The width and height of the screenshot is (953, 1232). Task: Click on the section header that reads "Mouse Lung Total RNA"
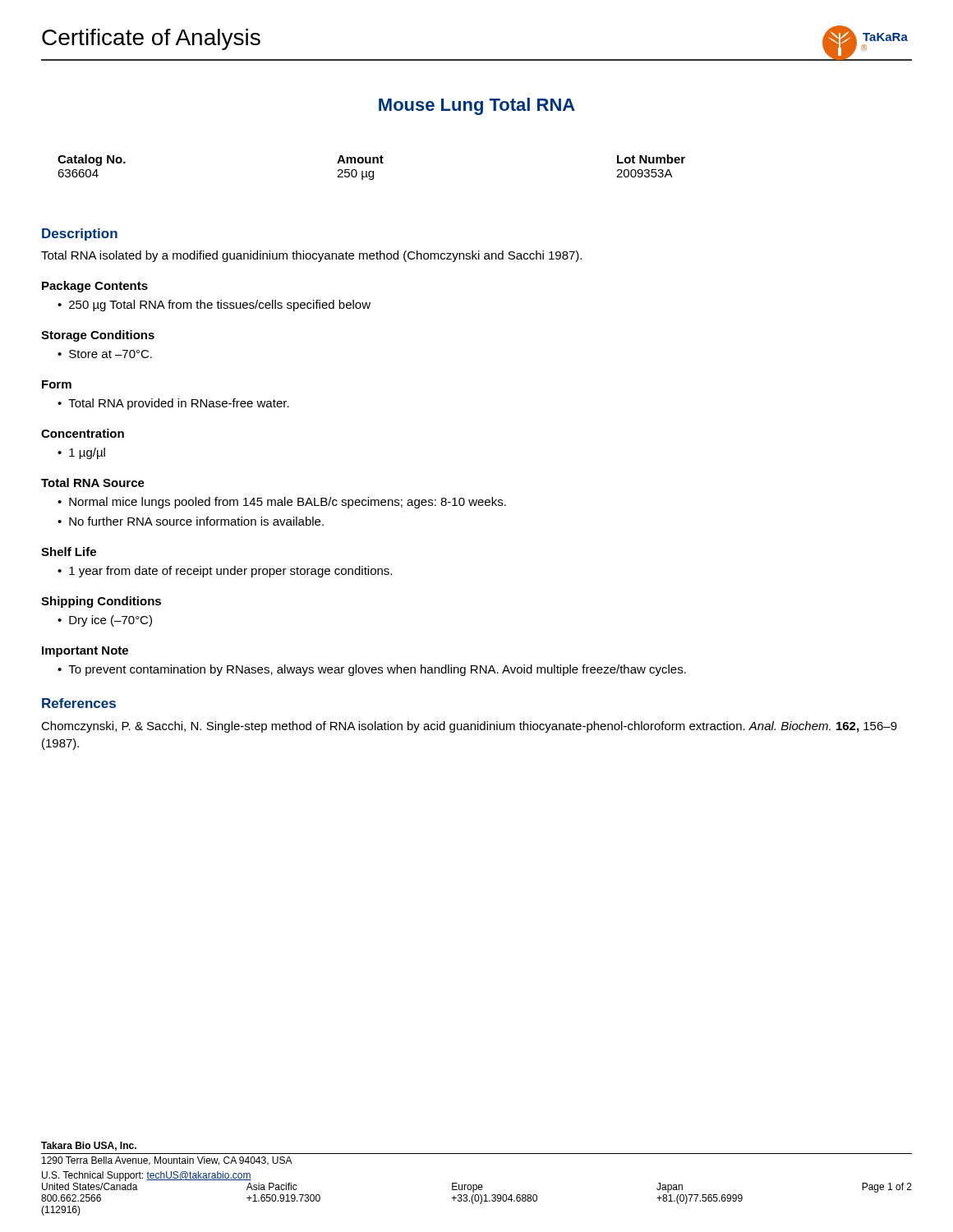476,105
